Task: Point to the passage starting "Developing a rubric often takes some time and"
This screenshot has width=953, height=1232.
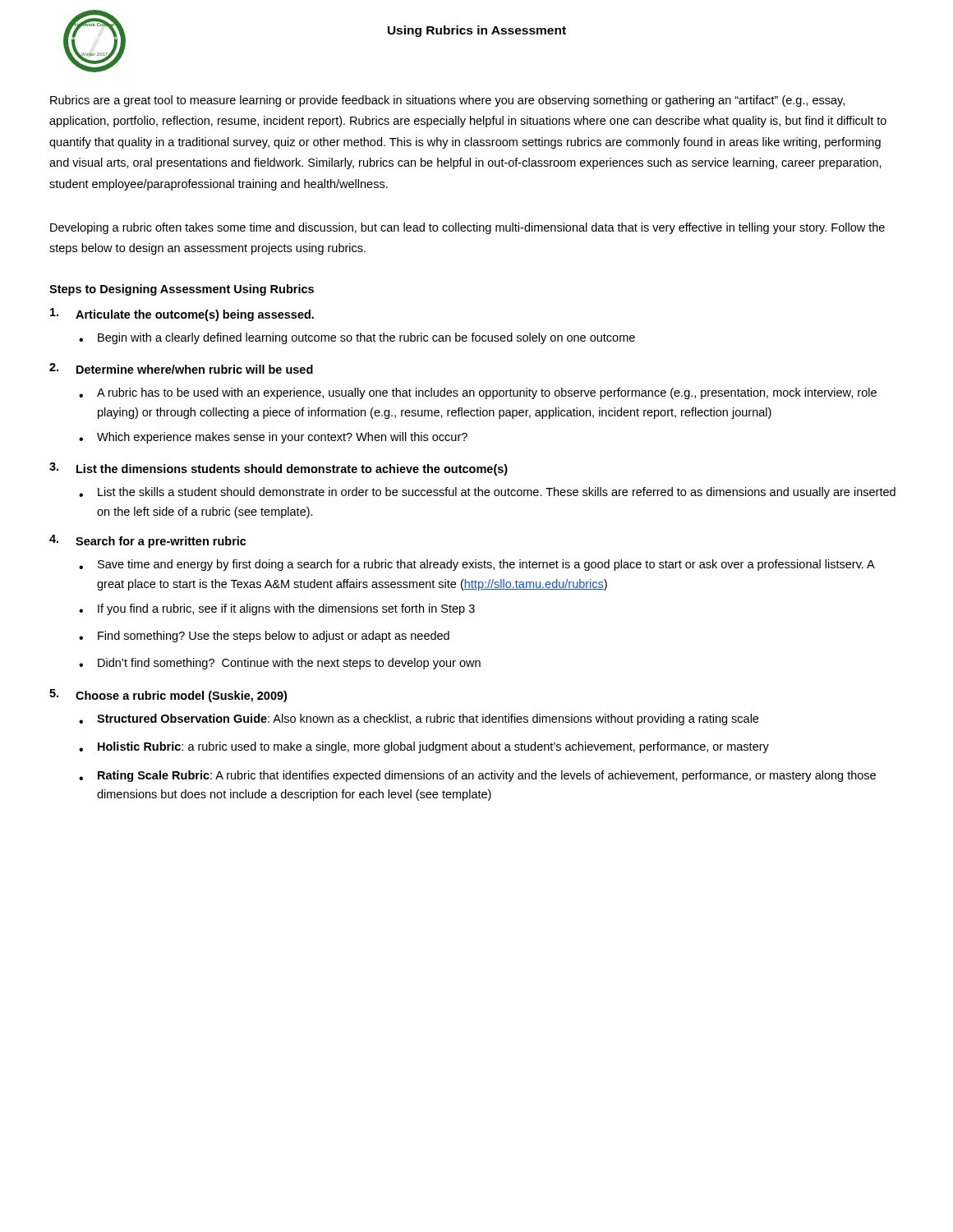Action: pos(476,238)
